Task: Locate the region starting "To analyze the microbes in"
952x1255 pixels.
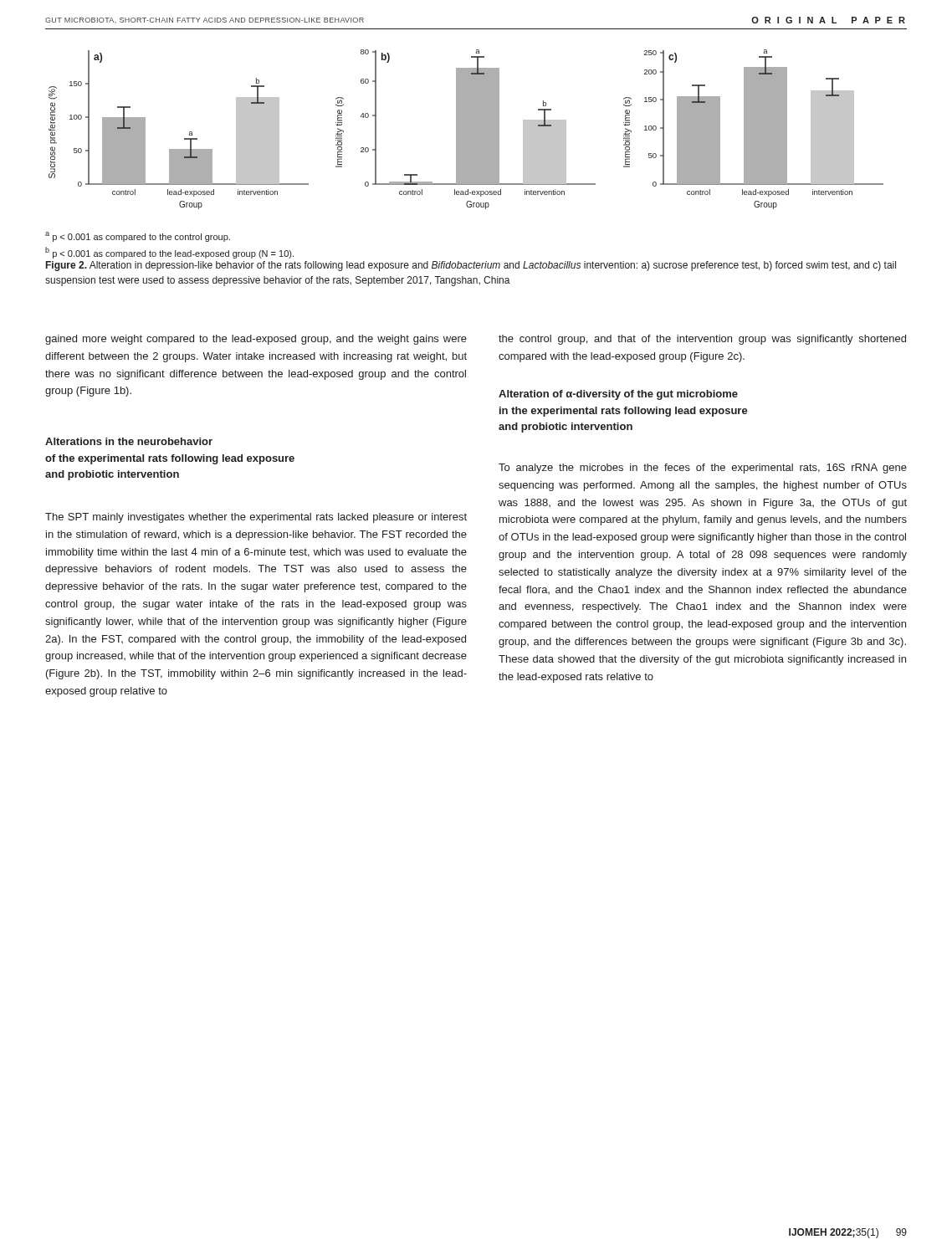Action: pos(703,572)
